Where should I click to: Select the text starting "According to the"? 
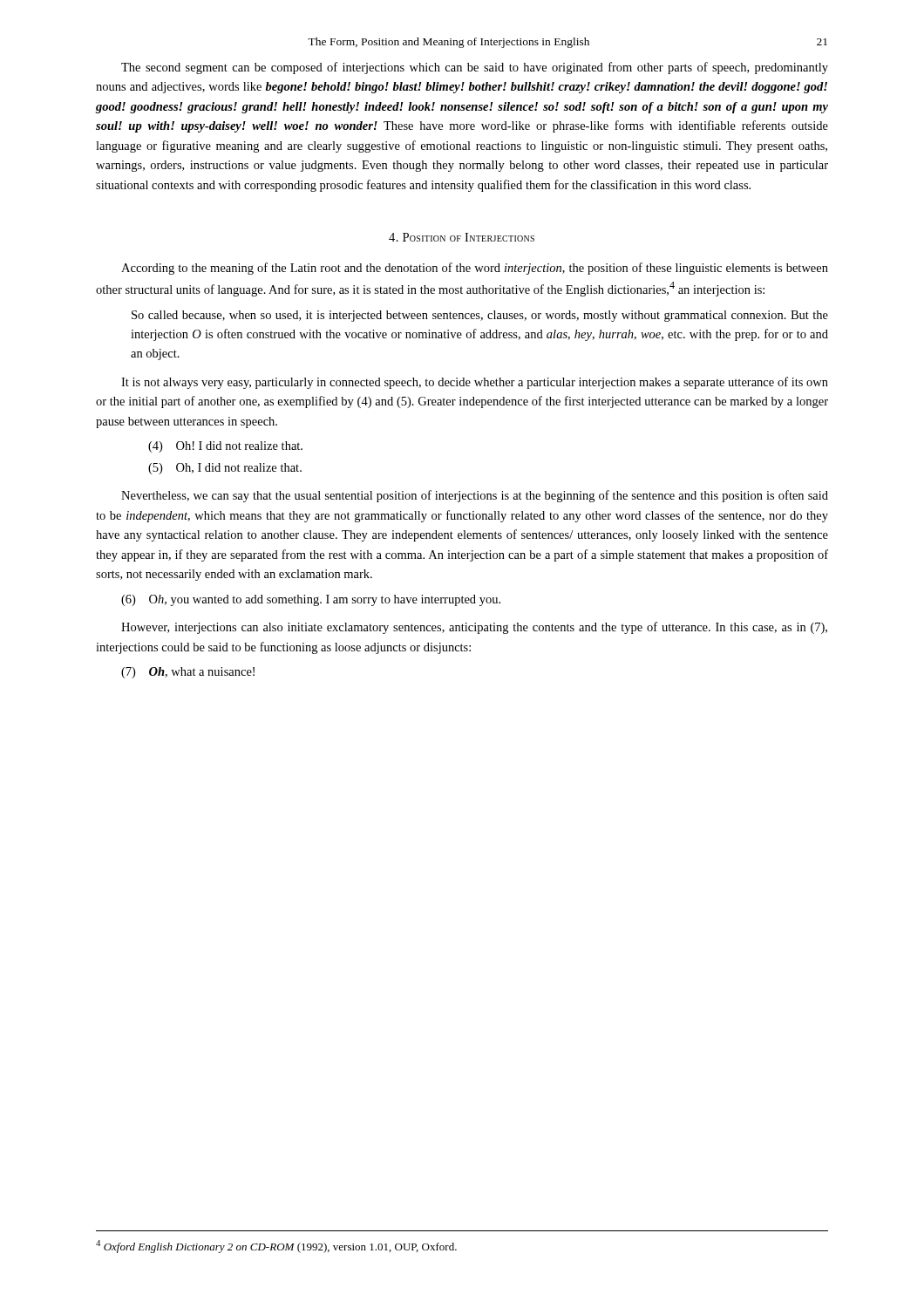(462, 279)
